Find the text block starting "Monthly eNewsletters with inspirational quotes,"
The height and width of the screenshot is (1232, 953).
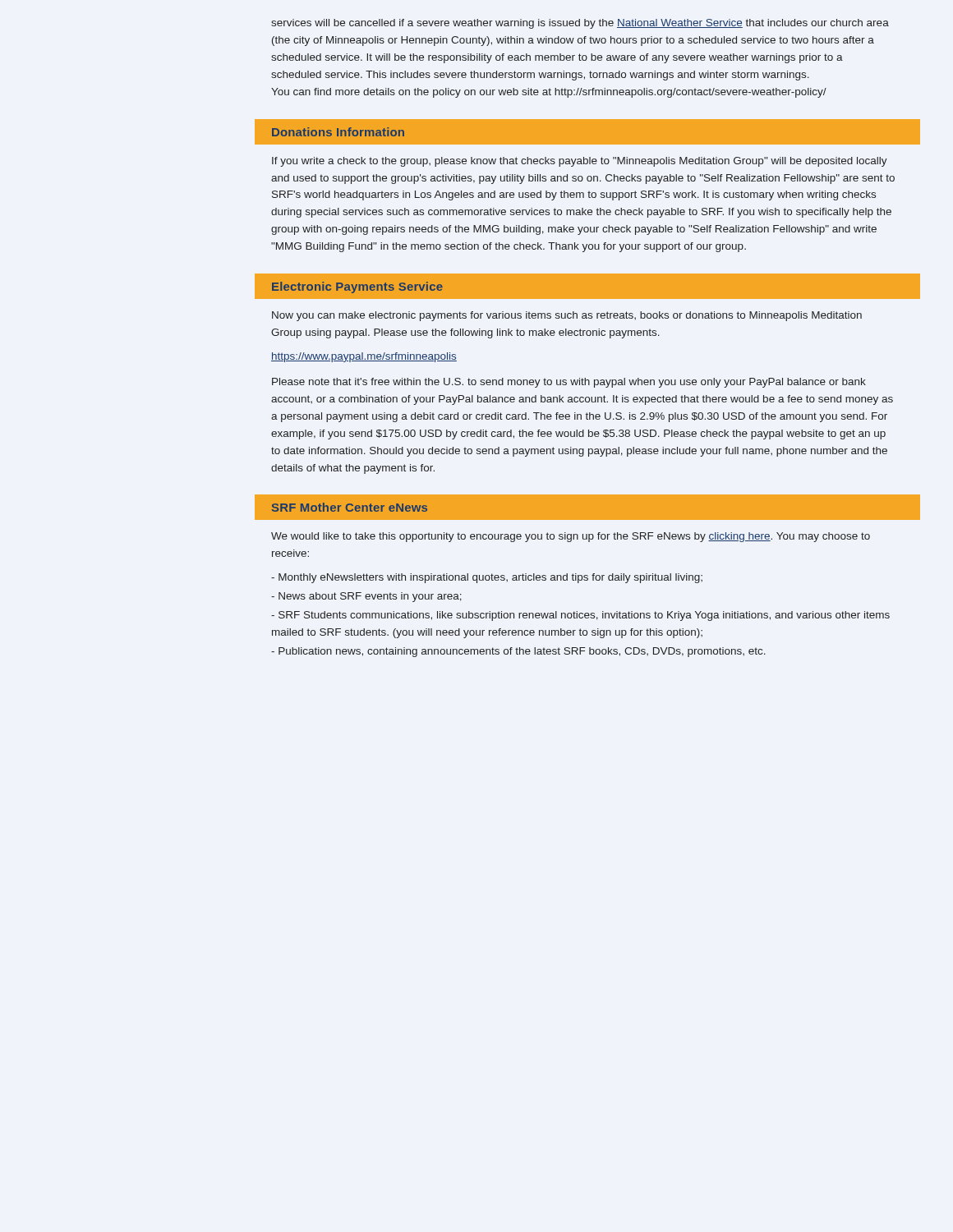(487, 577)
